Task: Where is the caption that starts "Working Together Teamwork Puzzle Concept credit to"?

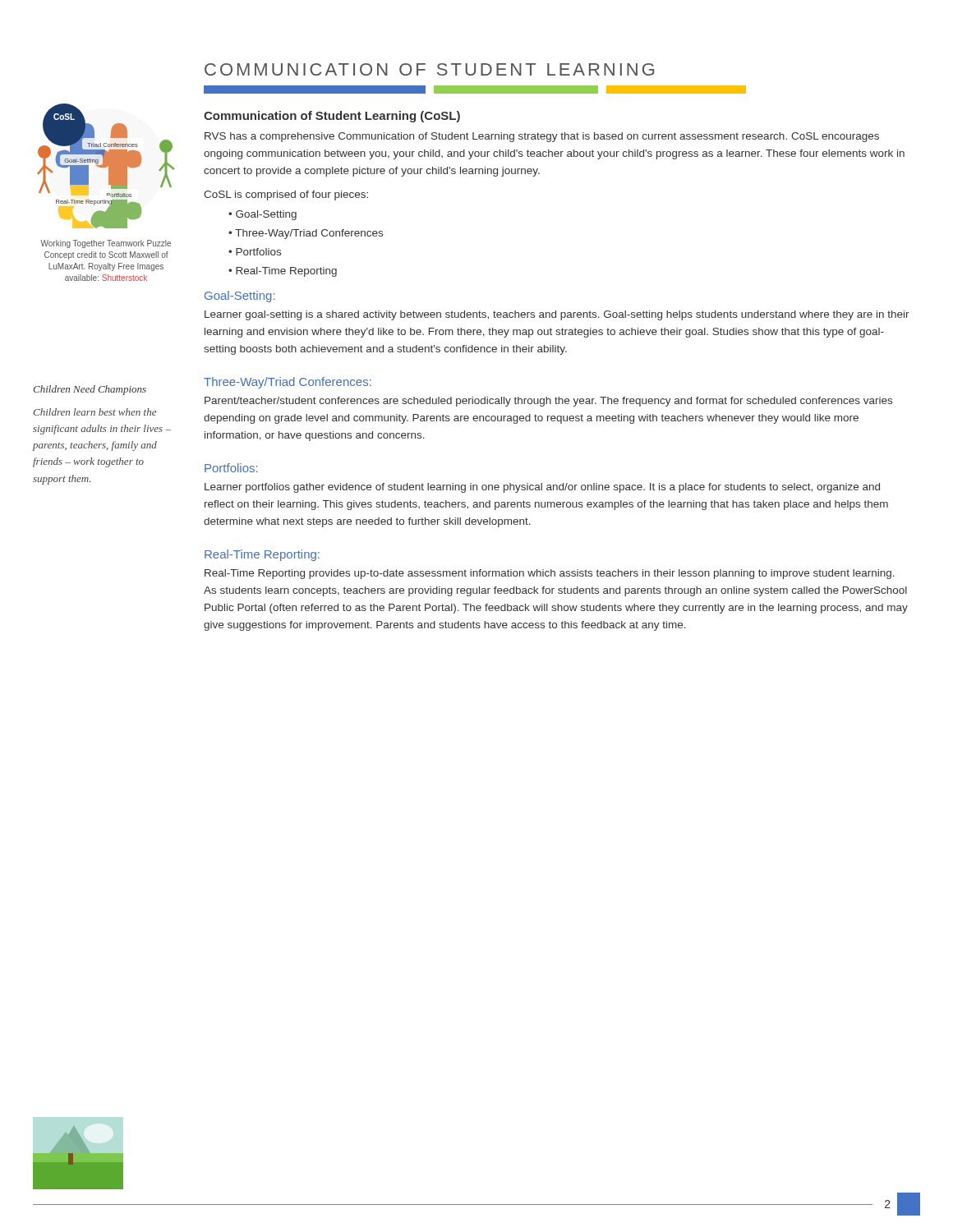Action: click(x=106, y=261)
